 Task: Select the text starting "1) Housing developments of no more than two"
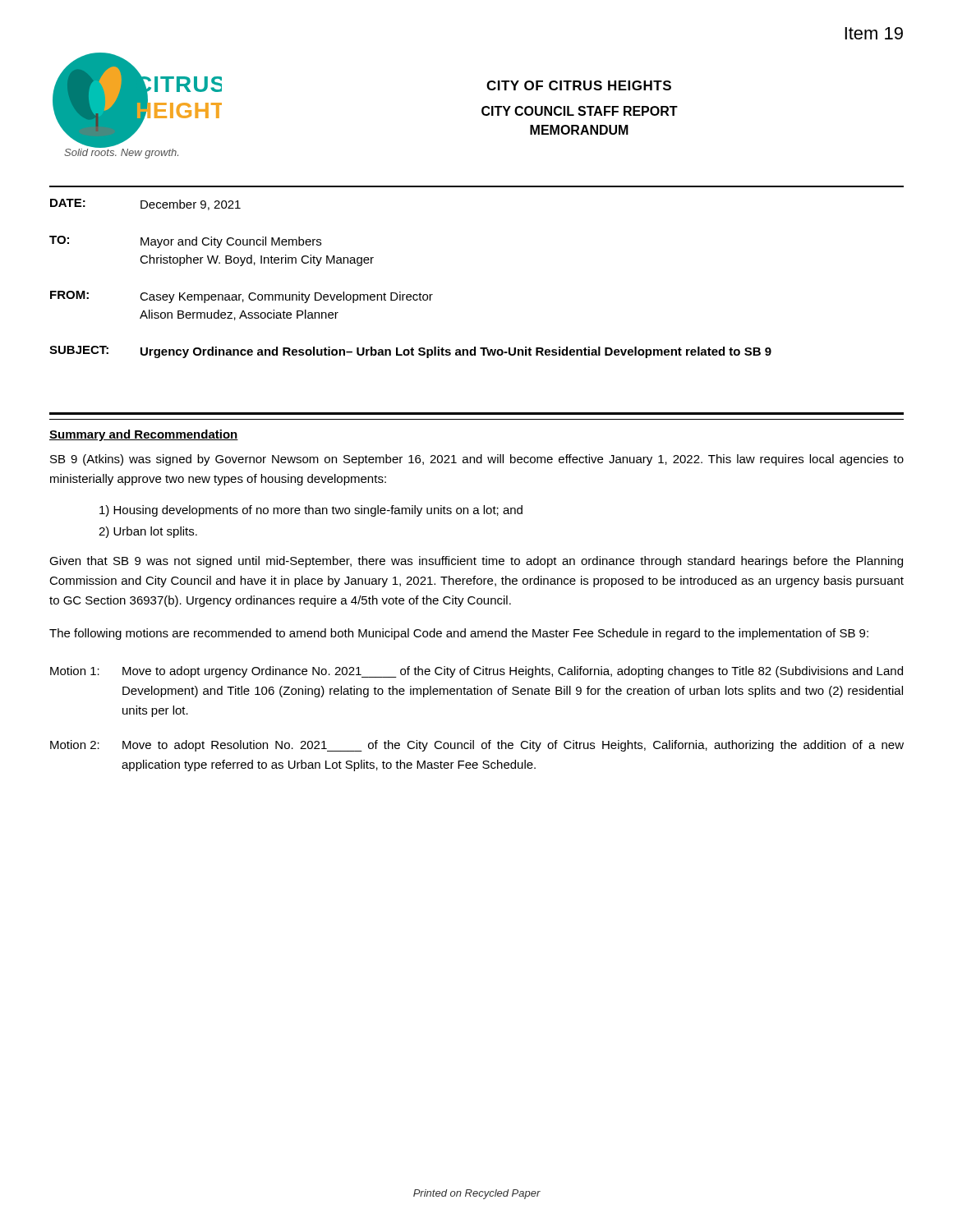(311, 510)
